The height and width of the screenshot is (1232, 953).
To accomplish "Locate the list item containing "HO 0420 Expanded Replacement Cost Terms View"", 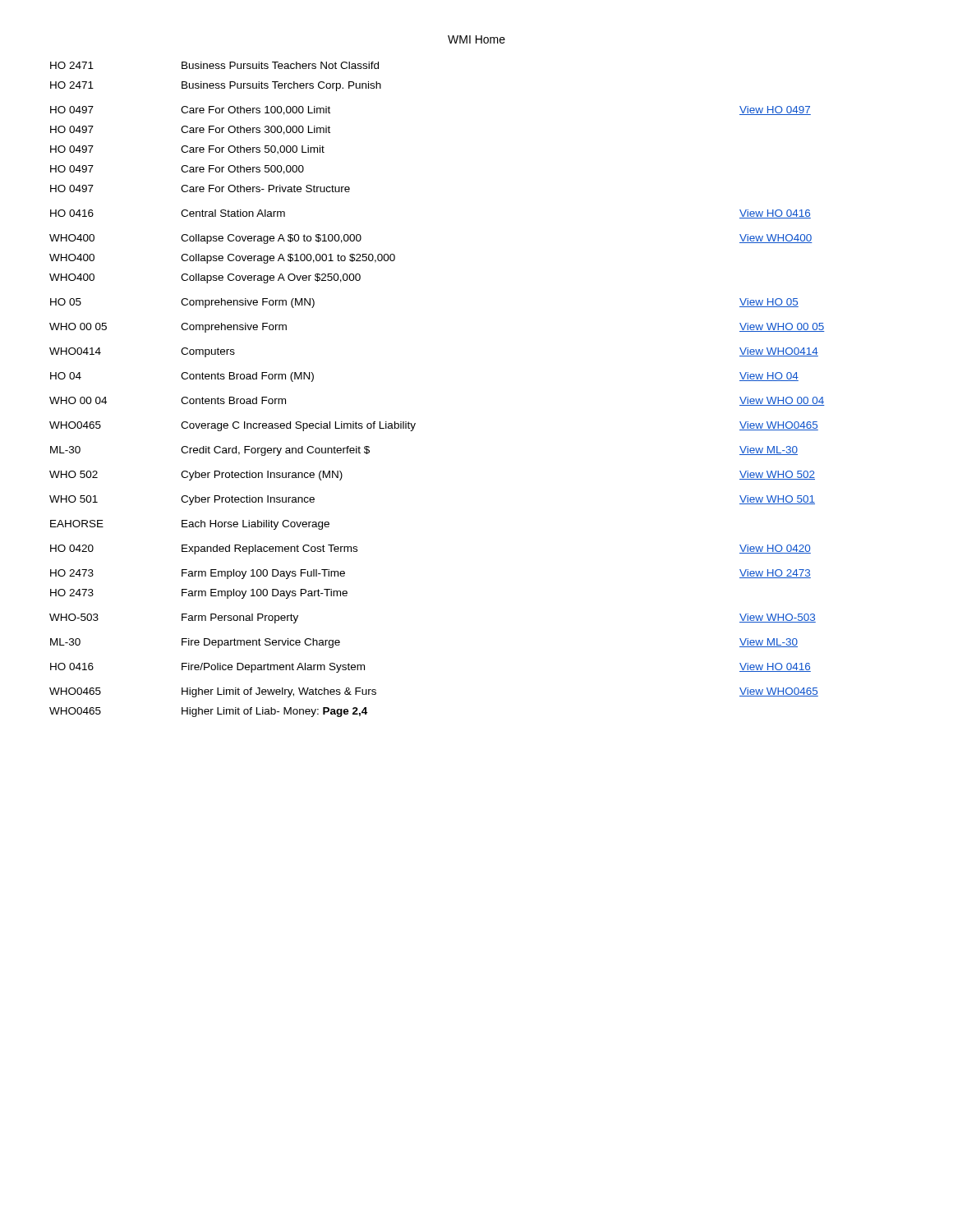I will click(71, 551).
